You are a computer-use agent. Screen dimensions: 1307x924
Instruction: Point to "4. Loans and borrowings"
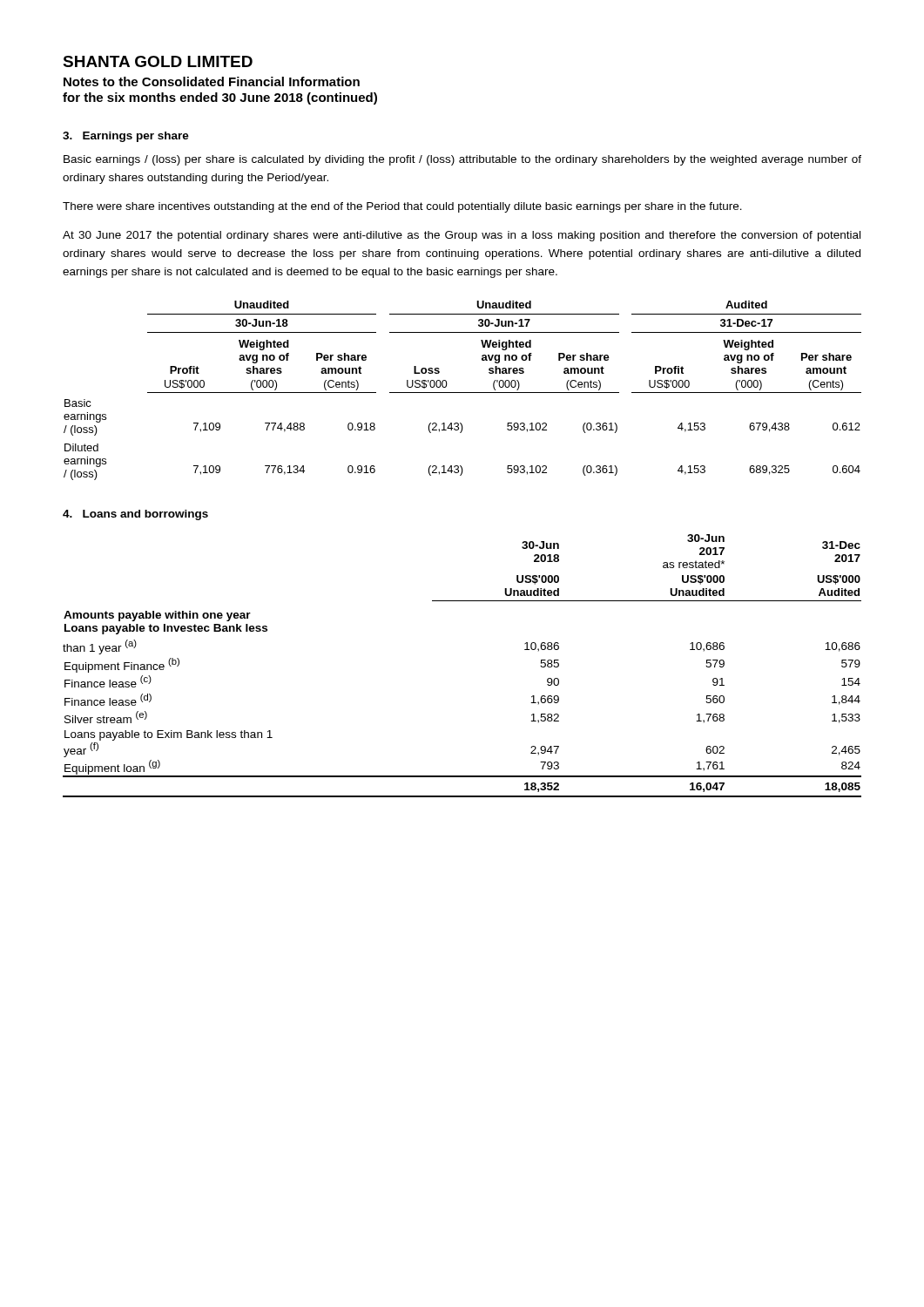136,514
